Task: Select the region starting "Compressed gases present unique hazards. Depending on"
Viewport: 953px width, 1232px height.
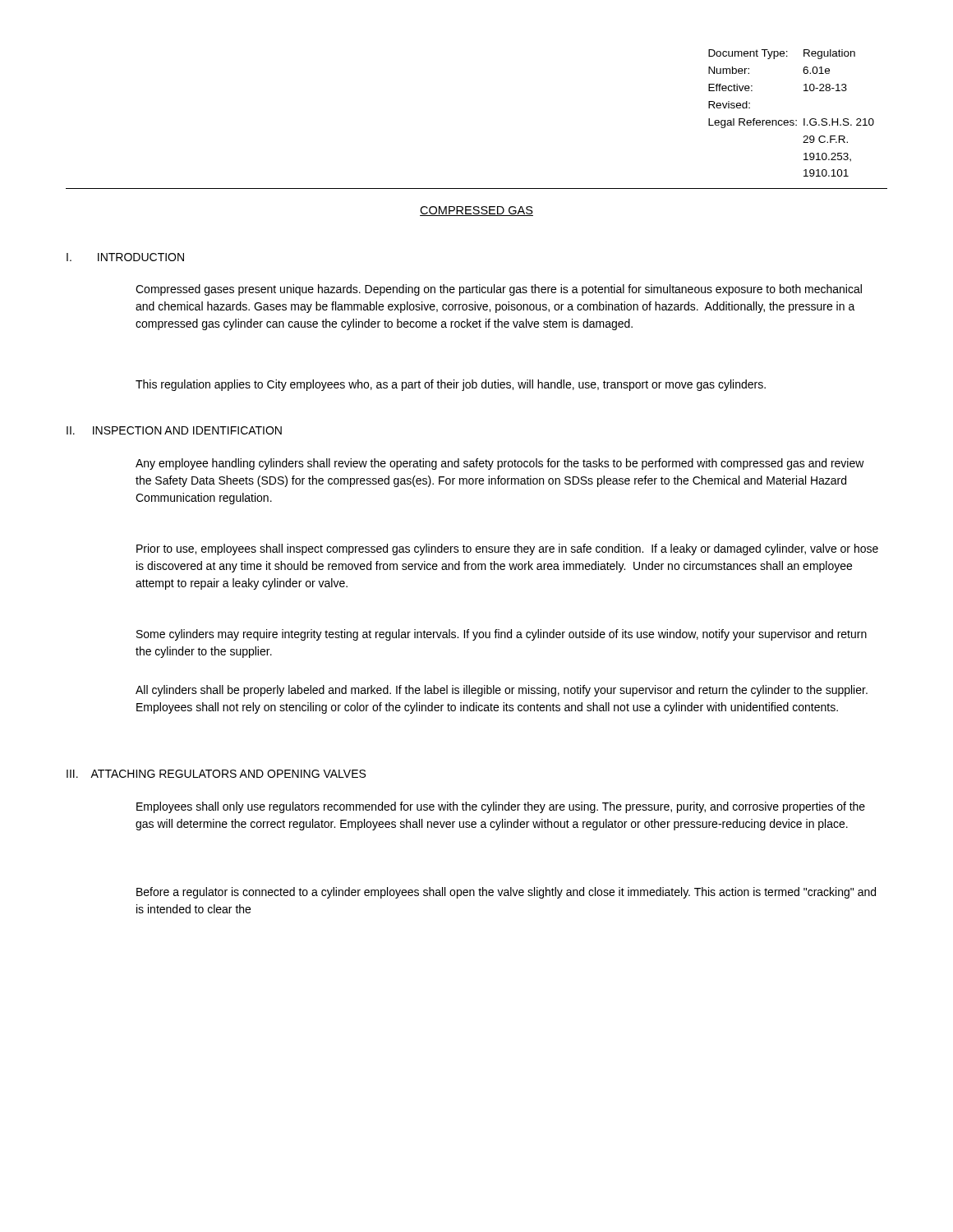Action: (499, 306)
